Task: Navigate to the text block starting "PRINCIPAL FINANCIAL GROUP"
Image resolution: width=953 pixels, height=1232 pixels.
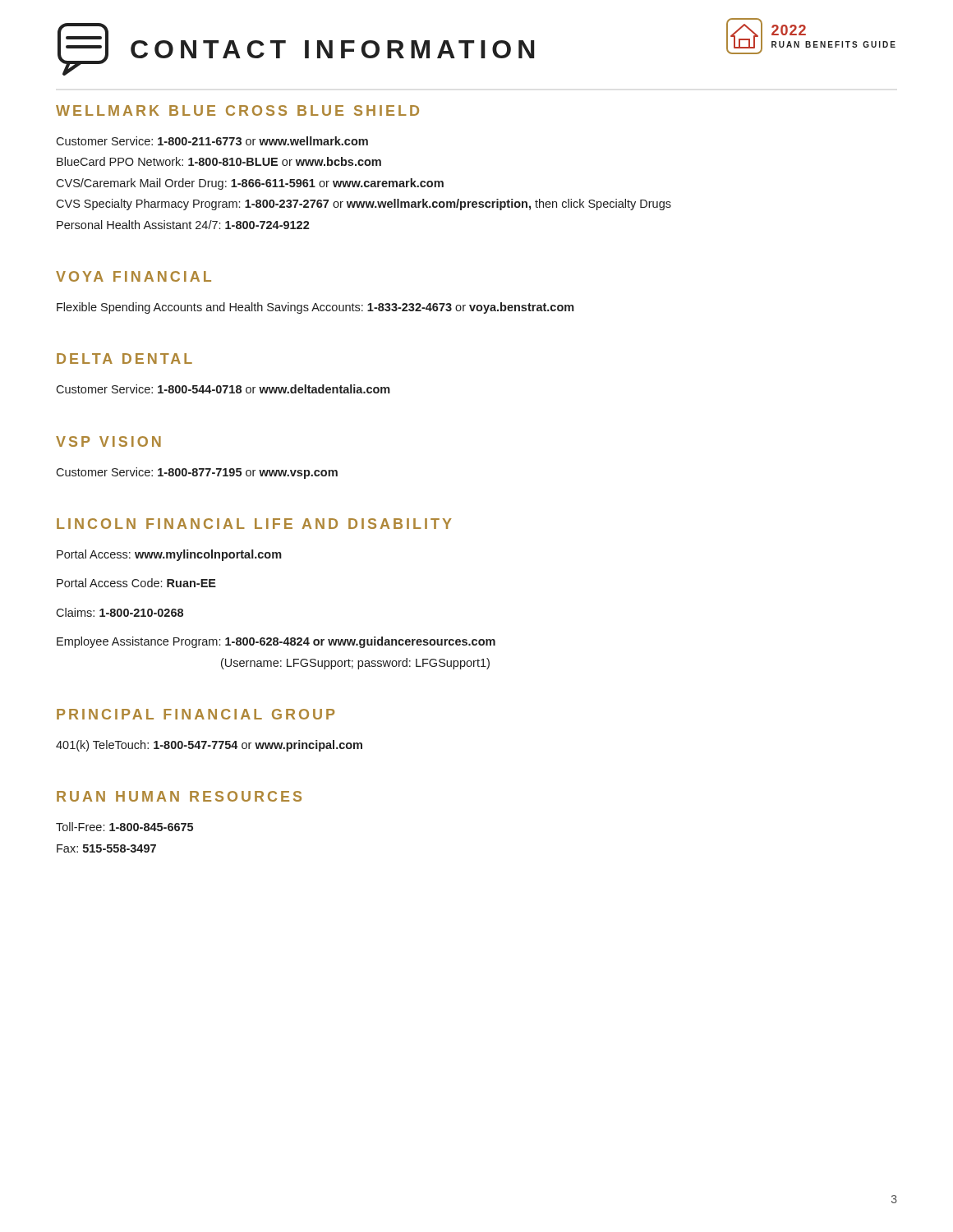Action: coord(197,714)
